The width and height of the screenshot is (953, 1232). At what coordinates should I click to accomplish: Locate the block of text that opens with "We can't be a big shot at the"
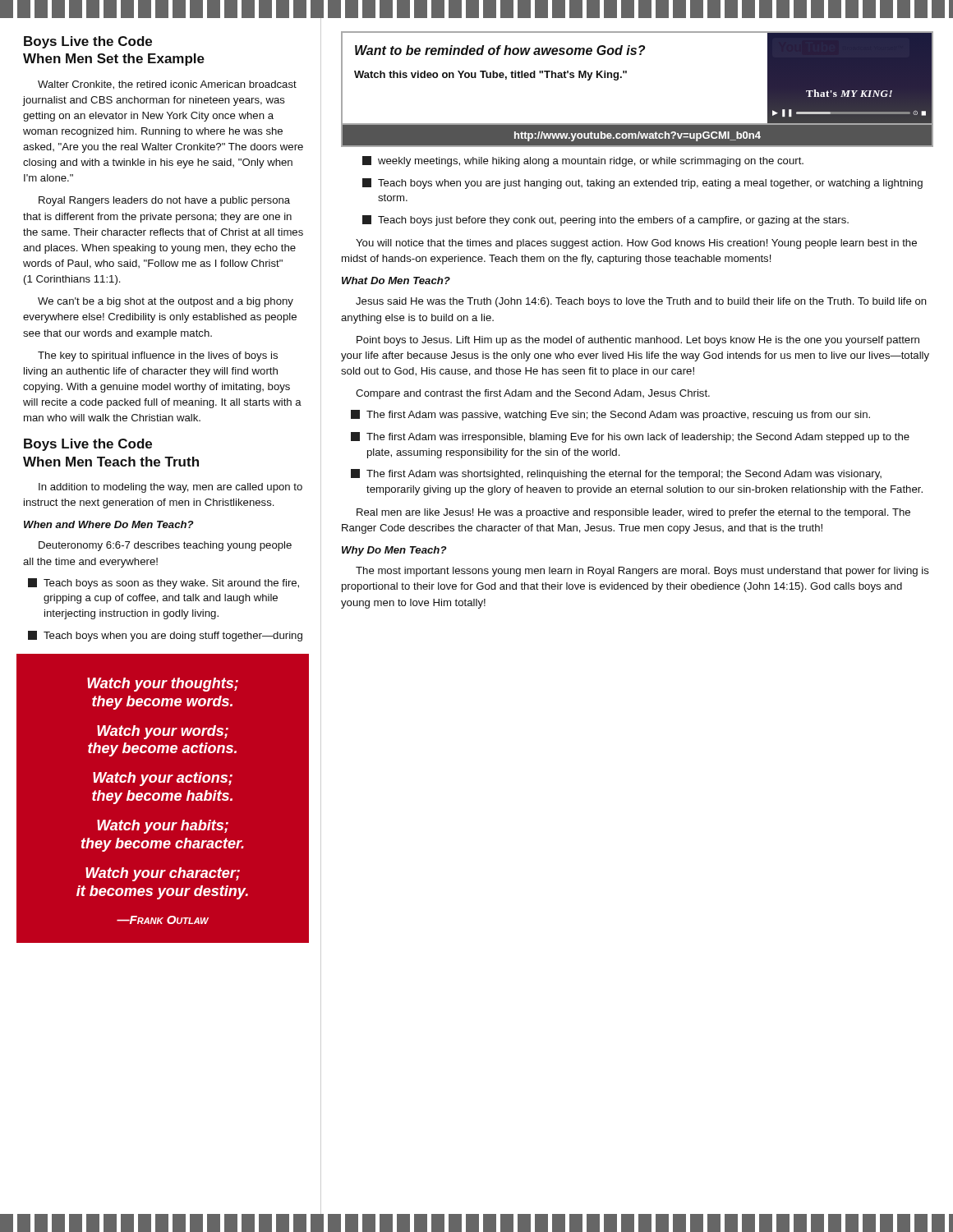160,317
